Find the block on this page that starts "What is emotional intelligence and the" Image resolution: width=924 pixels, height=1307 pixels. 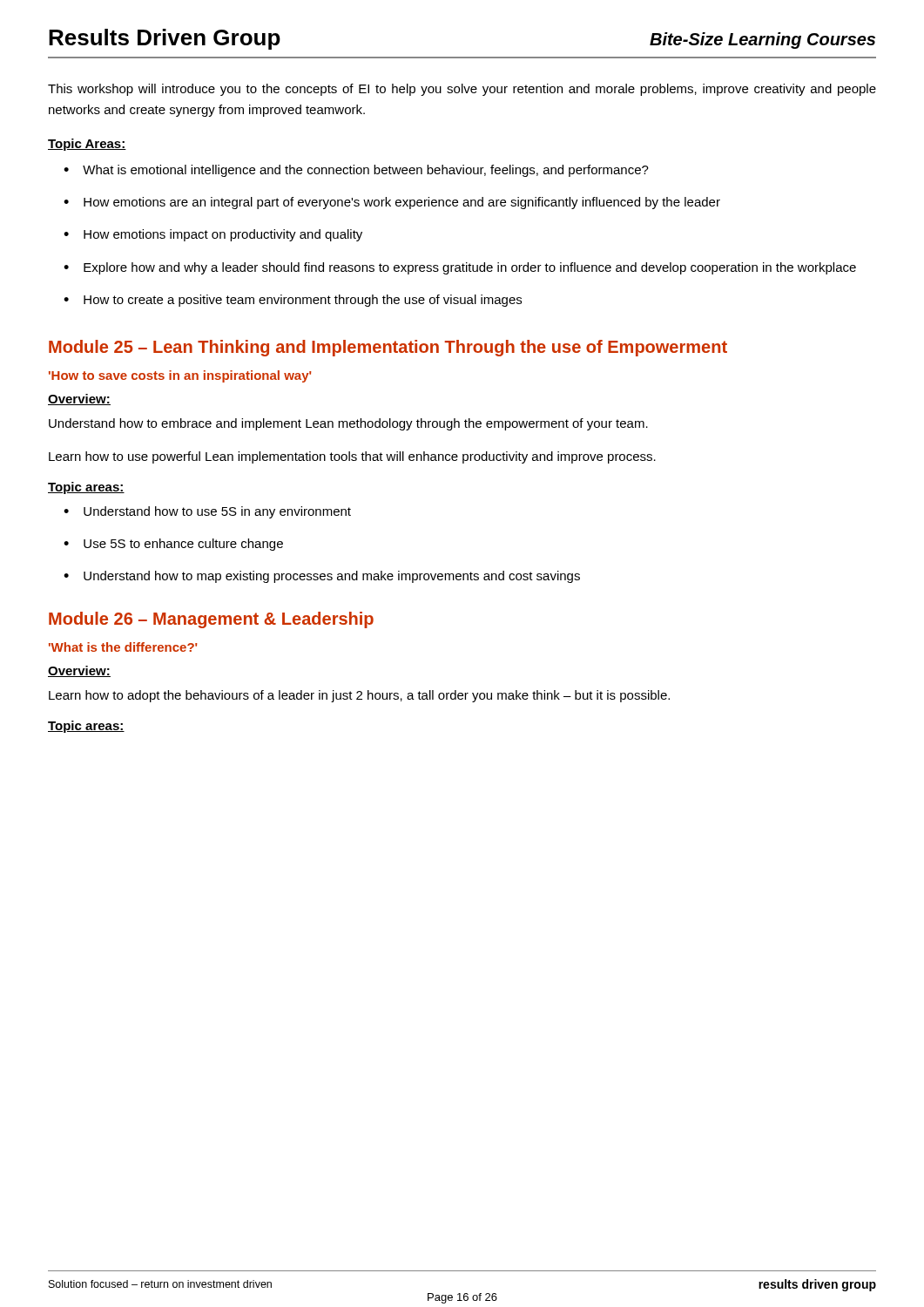coord(366,170)
